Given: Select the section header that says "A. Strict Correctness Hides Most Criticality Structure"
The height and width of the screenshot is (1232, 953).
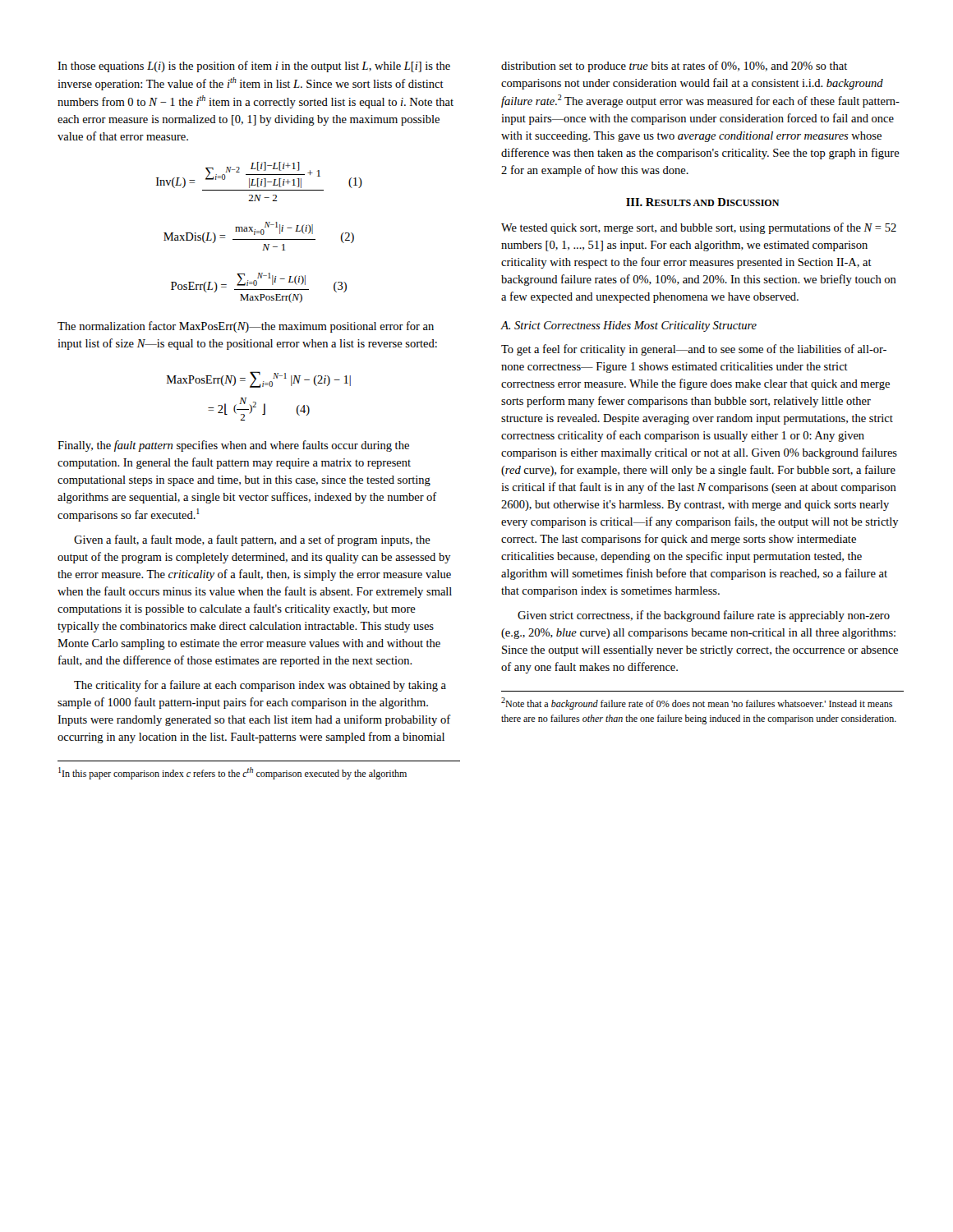Looking at the screenshot, I should (629, 325).
